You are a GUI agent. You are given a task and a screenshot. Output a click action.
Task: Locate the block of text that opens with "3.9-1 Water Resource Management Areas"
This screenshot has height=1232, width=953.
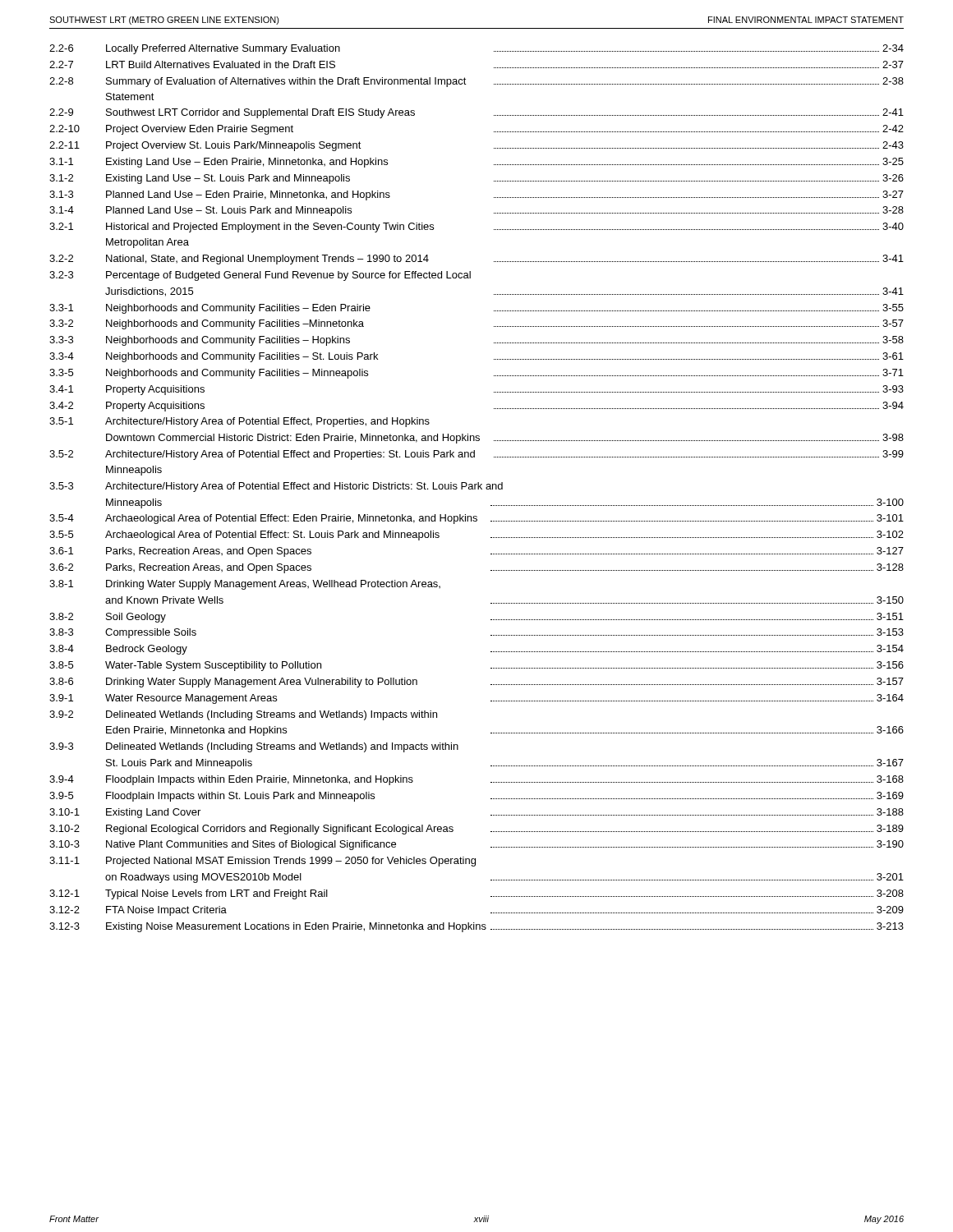coord(63,699)
